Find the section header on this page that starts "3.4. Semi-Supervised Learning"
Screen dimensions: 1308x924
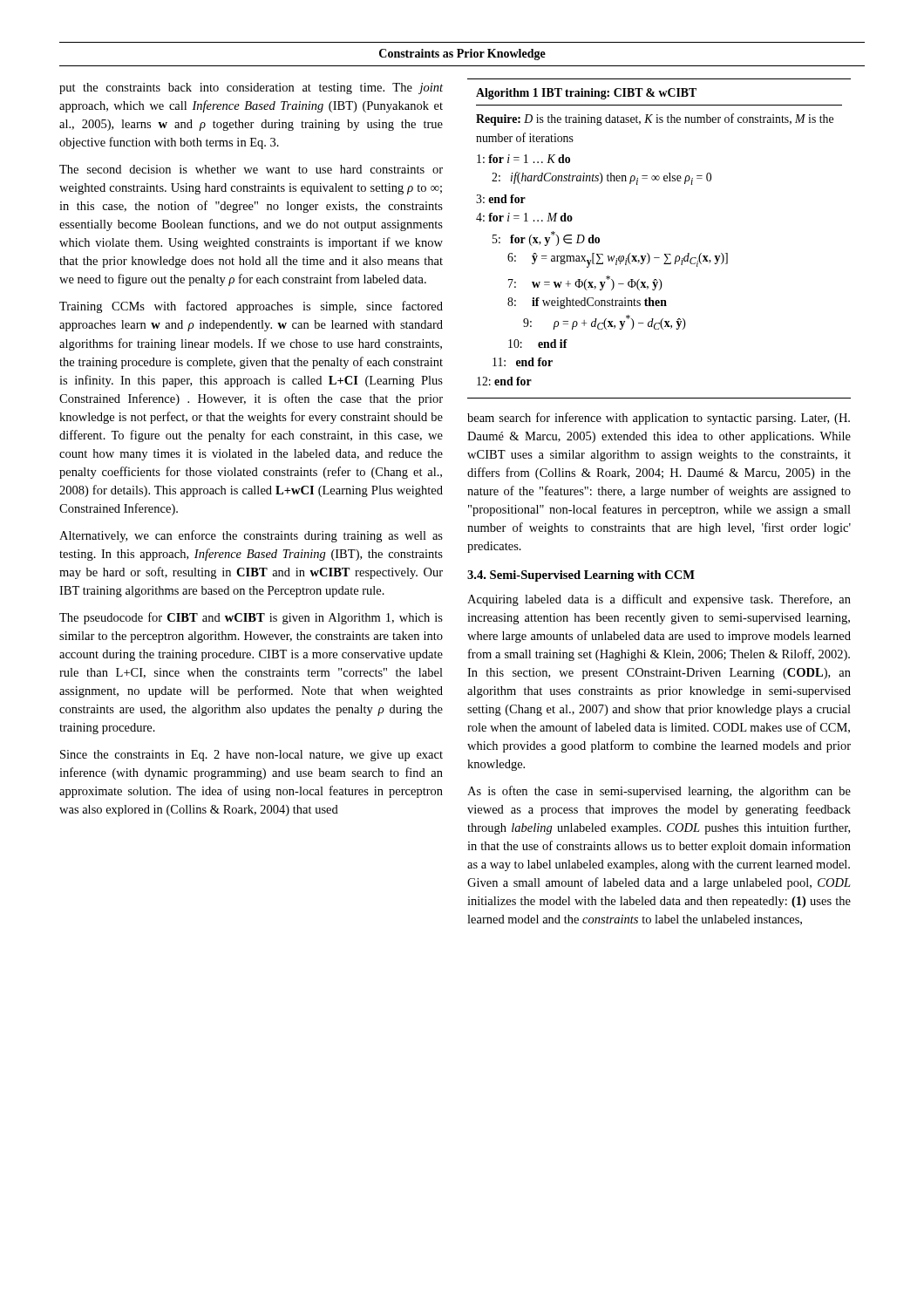pos(581,575)
